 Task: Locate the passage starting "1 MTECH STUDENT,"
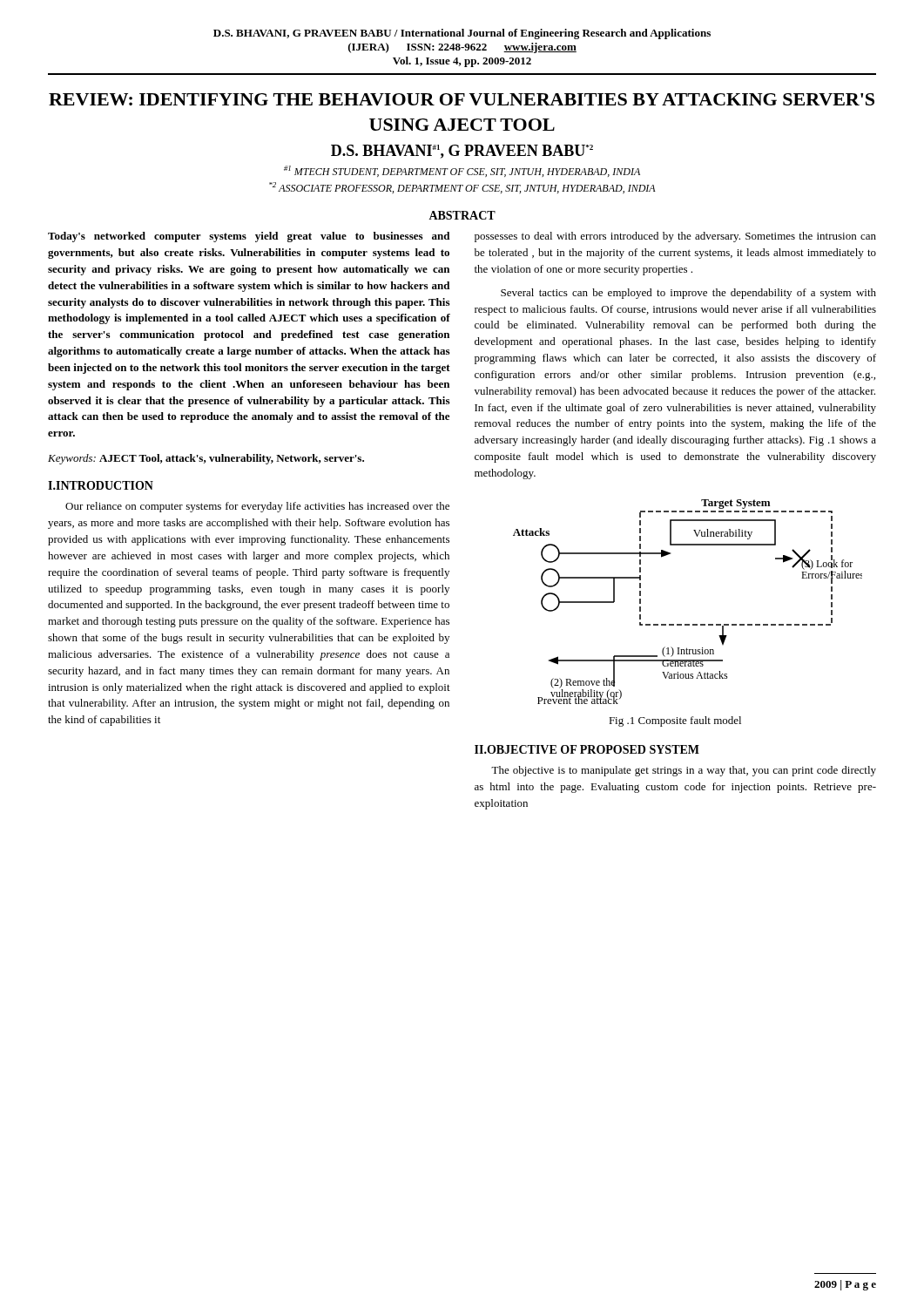(462, 171)
